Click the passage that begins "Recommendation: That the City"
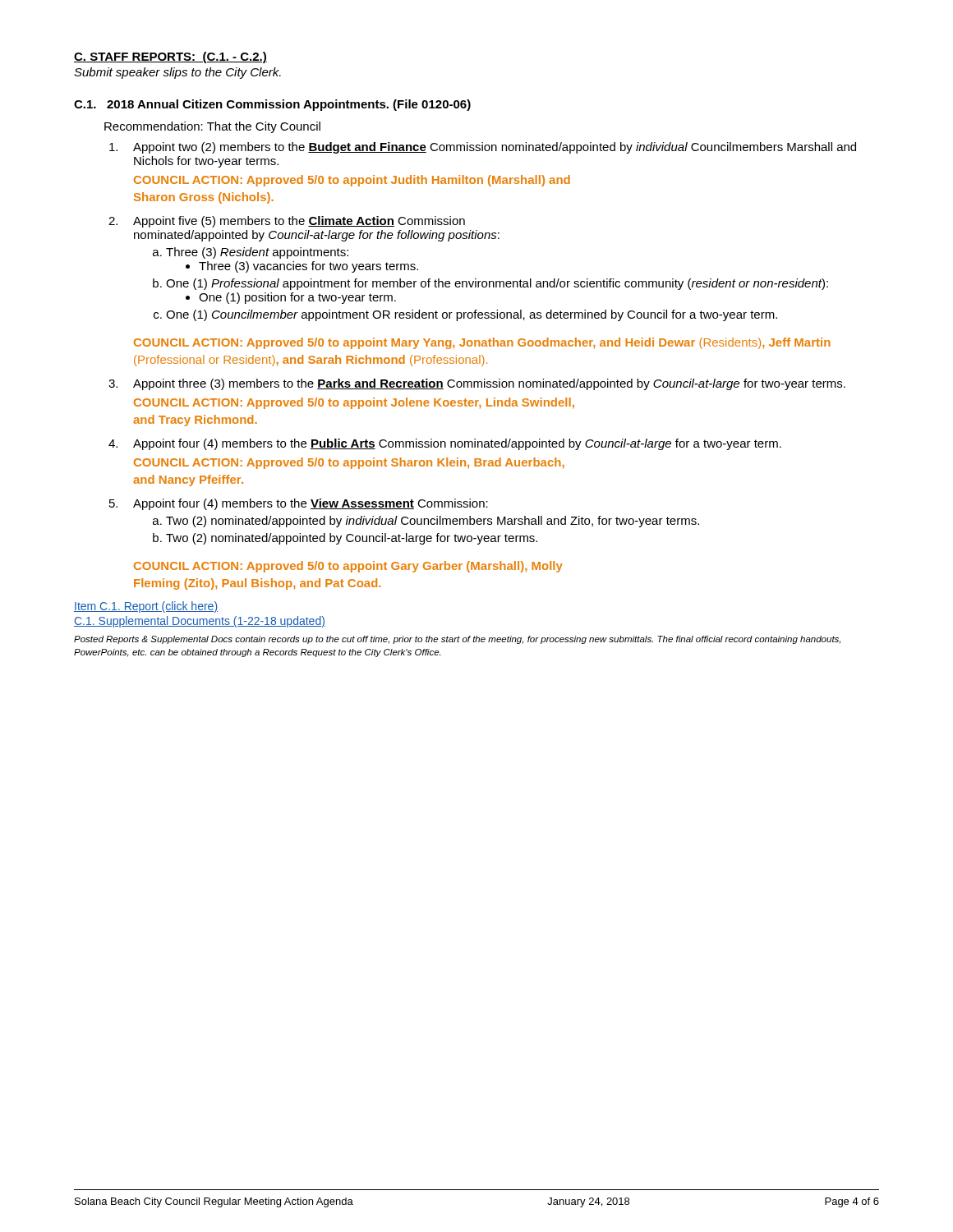 tap(212, 126)
